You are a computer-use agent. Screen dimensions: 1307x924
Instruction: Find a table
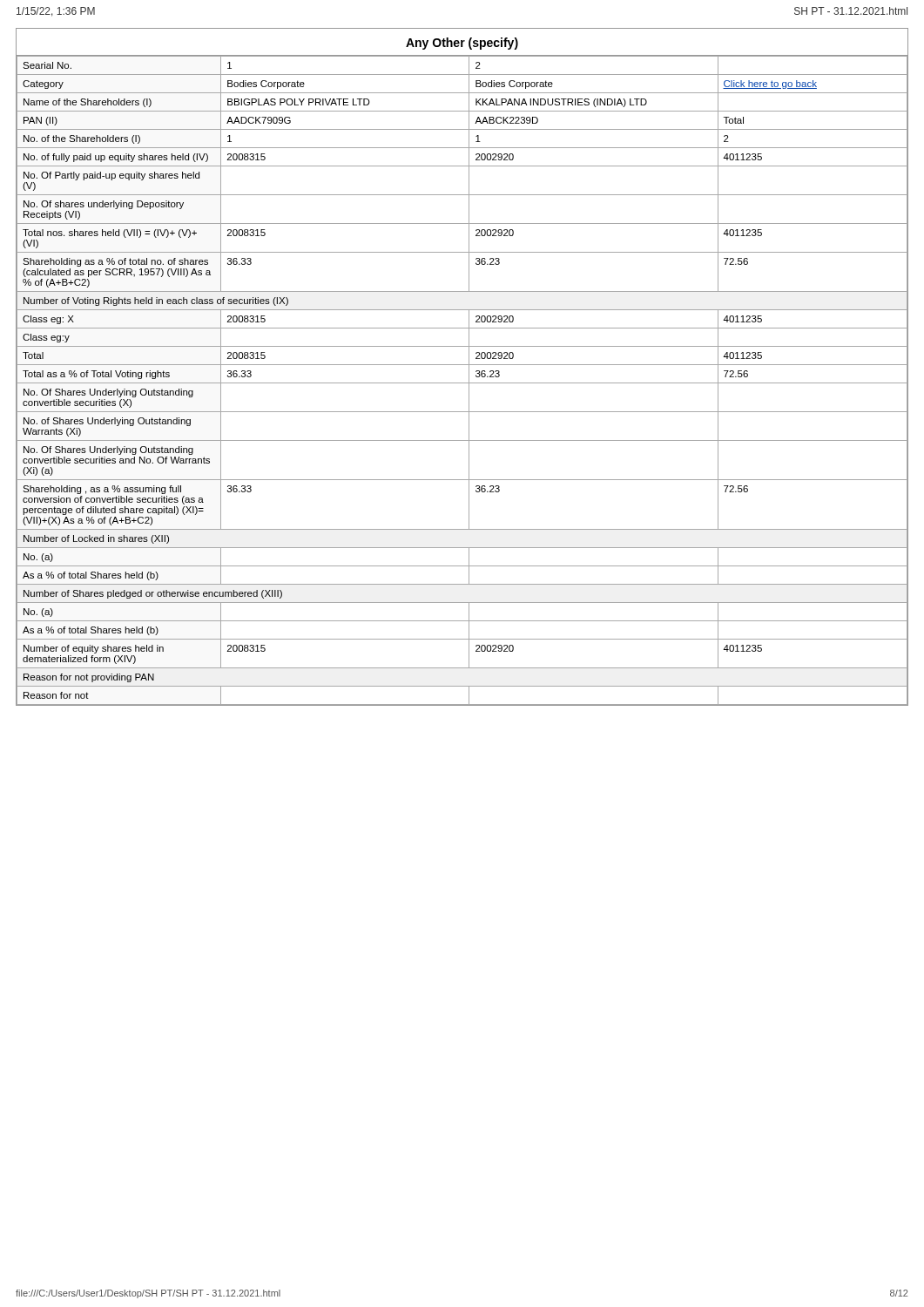point(462,380)
